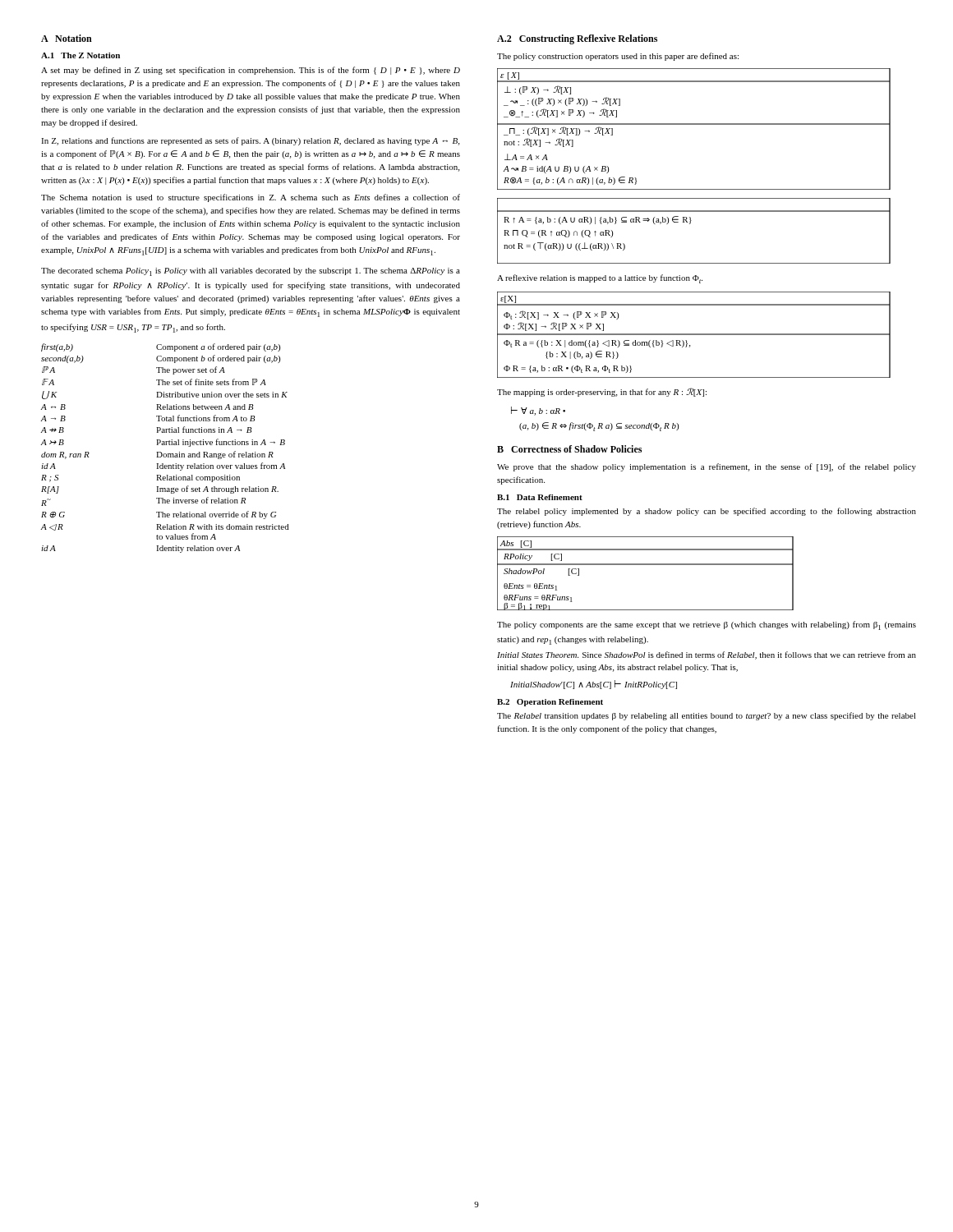
Task: Select the block starting "B.1 Data Refinement"
Action: (x=540, y=497)
